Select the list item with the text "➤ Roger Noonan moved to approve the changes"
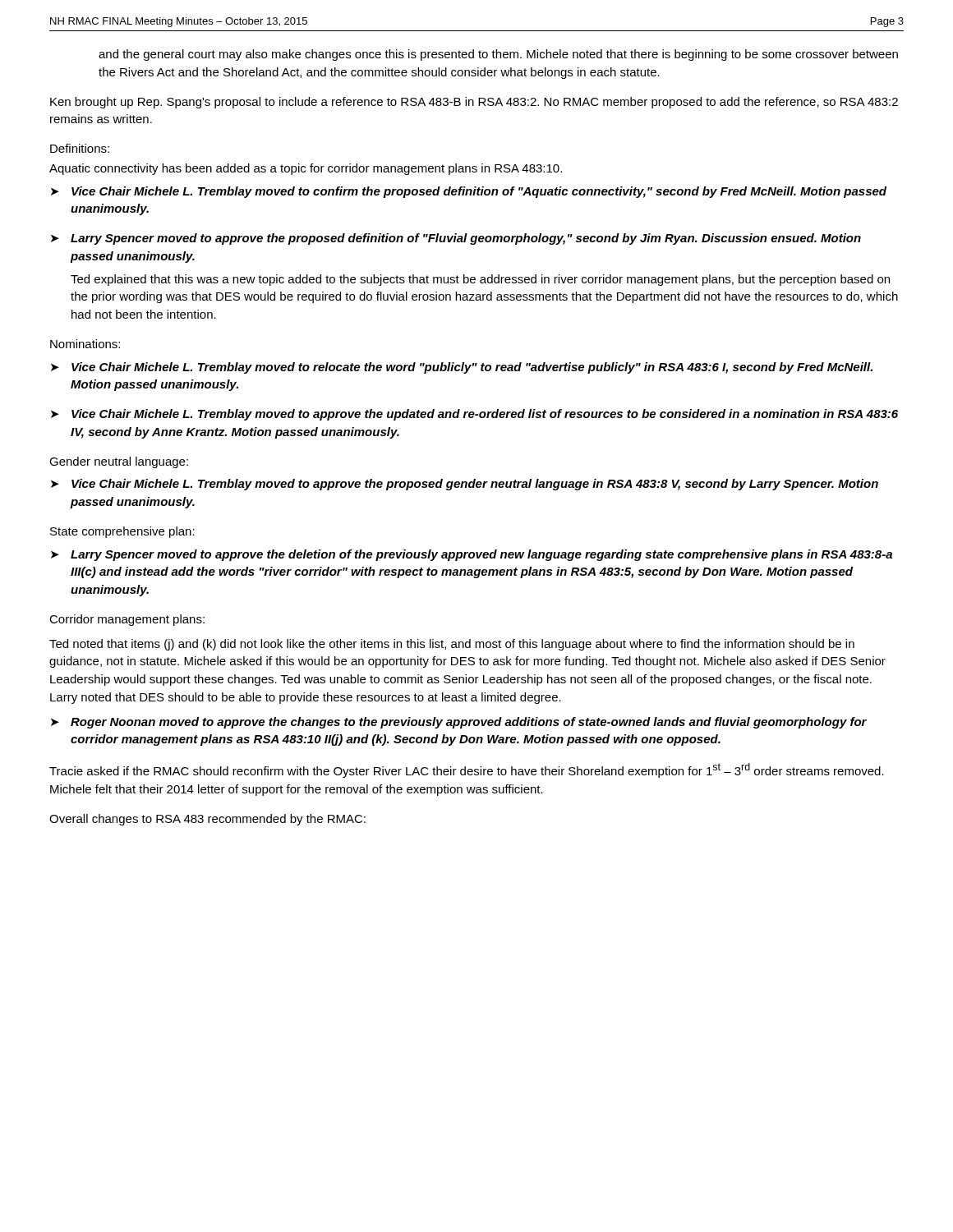 [476, 730]
